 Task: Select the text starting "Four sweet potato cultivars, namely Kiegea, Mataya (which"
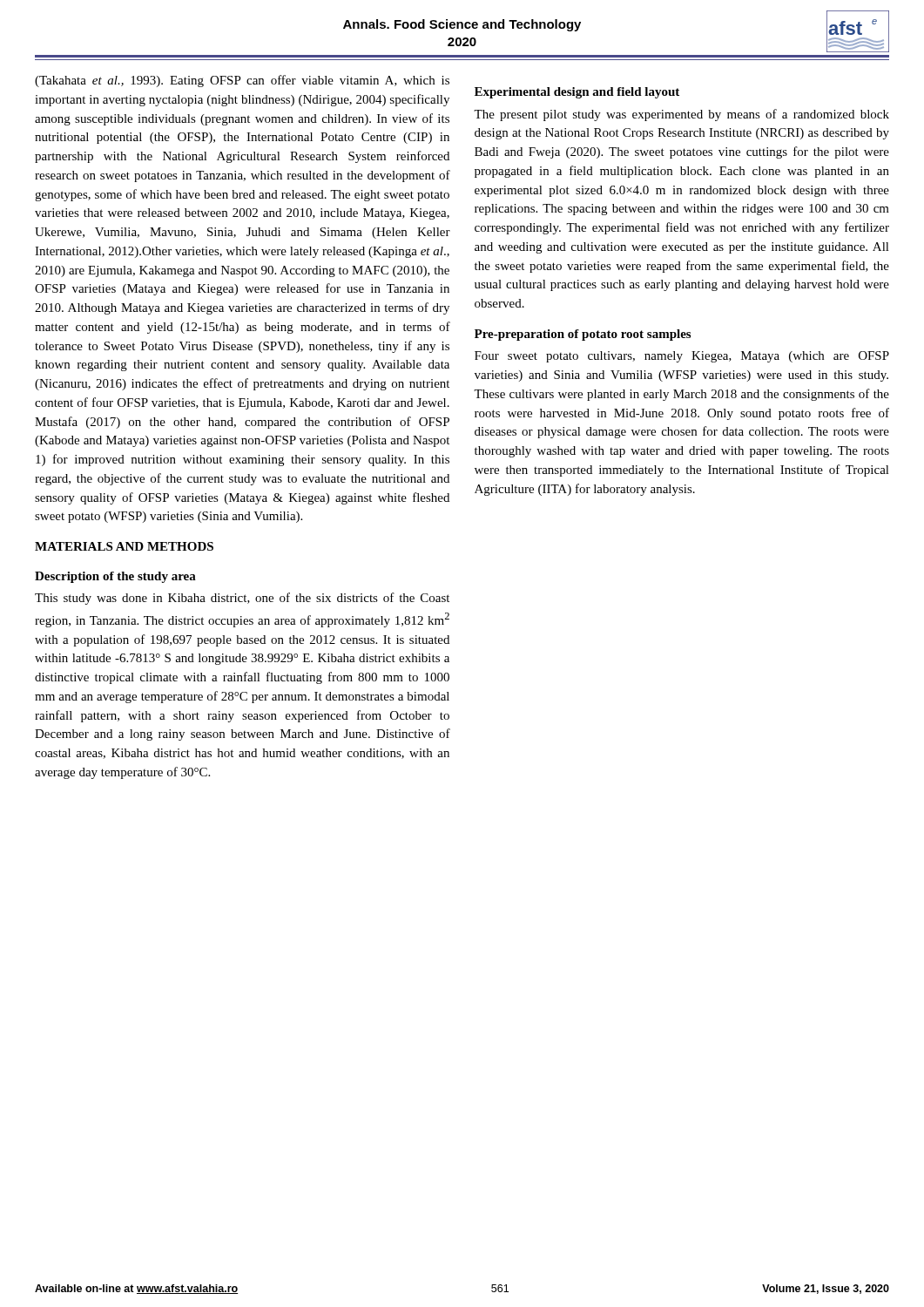pyautogui.click(x=682, y=423)
